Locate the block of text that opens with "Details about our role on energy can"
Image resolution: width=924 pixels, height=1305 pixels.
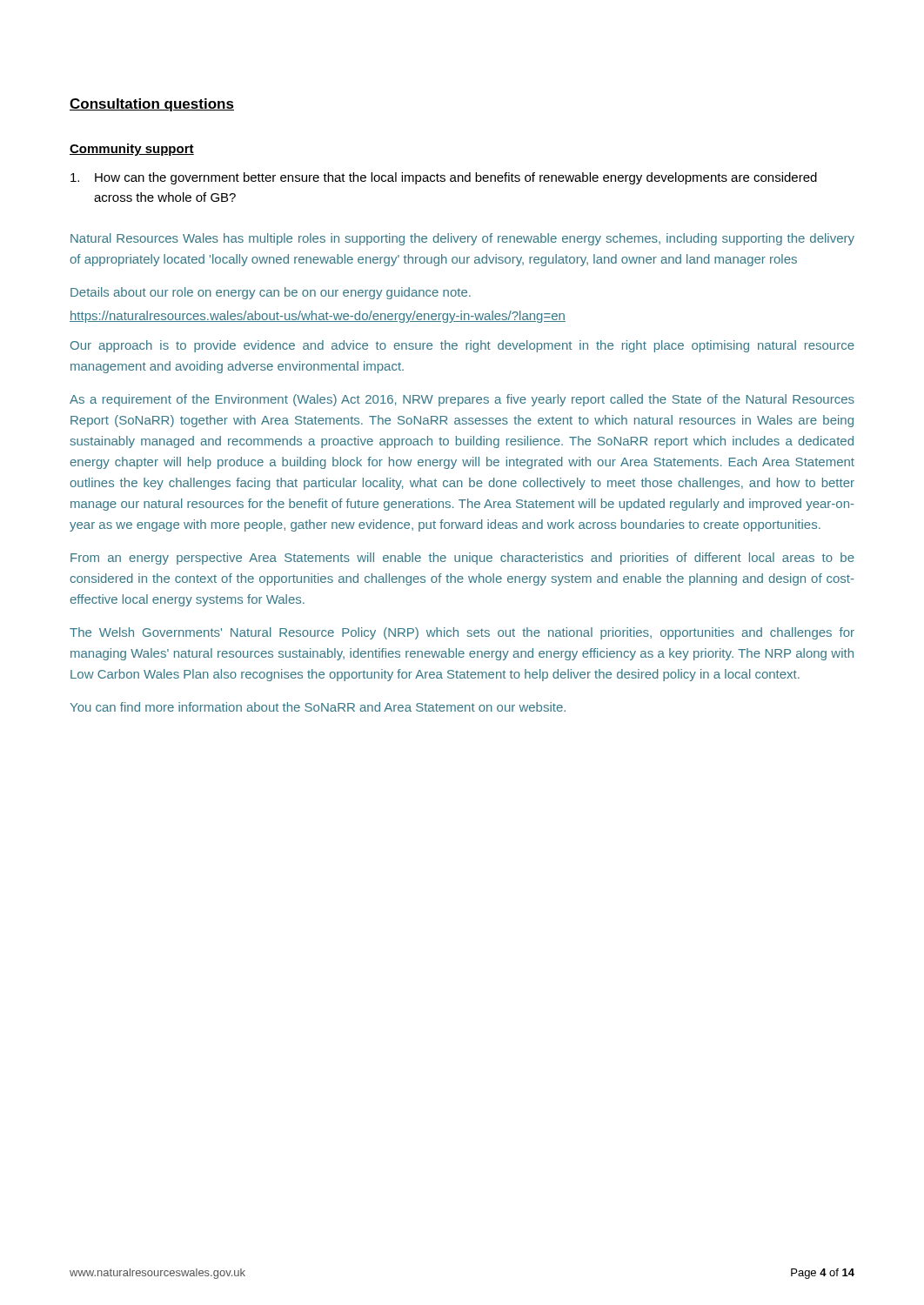(271, 292)
